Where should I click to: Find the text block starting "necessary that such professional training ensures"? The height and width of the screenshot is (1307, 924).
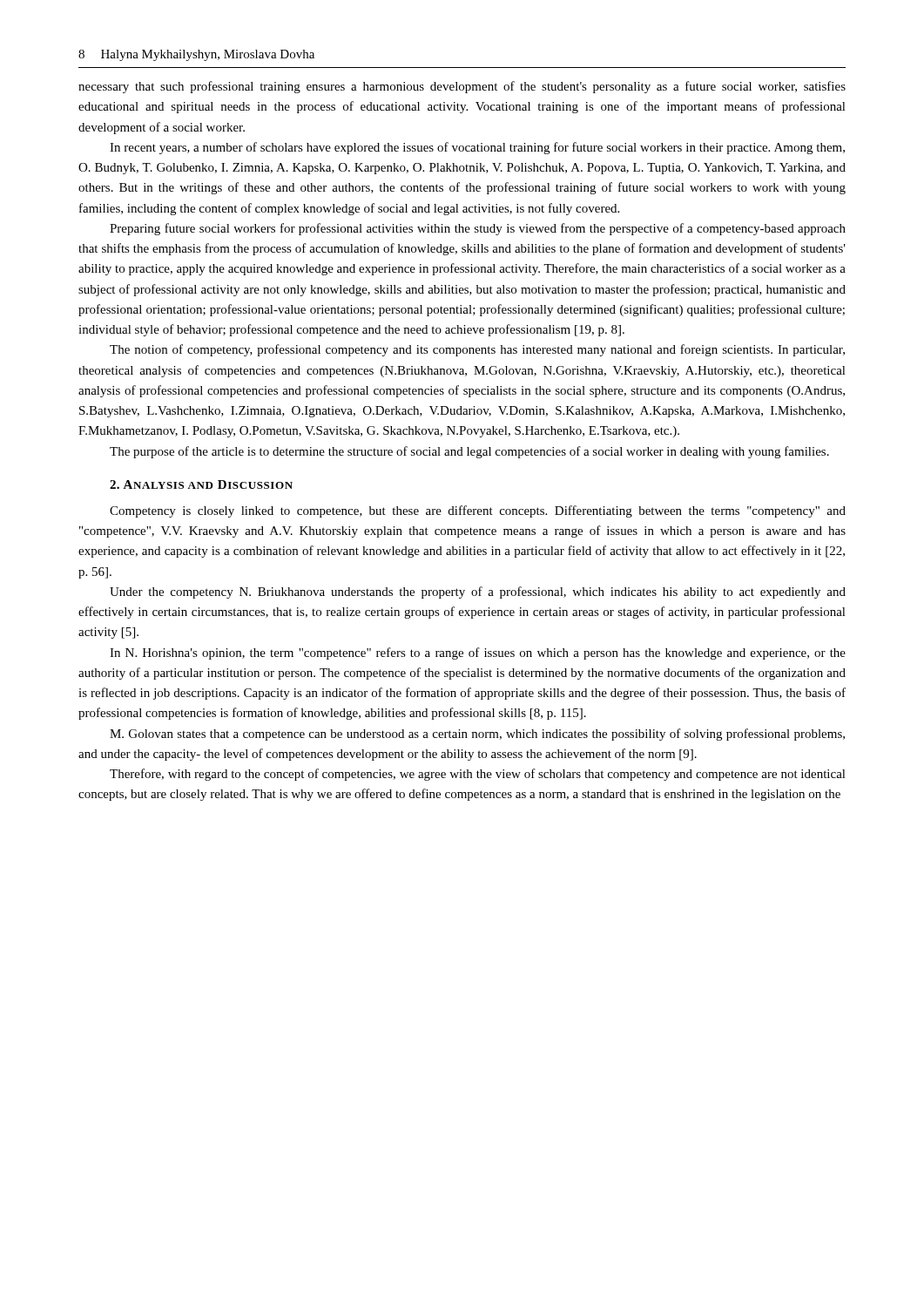click(462, 107)
